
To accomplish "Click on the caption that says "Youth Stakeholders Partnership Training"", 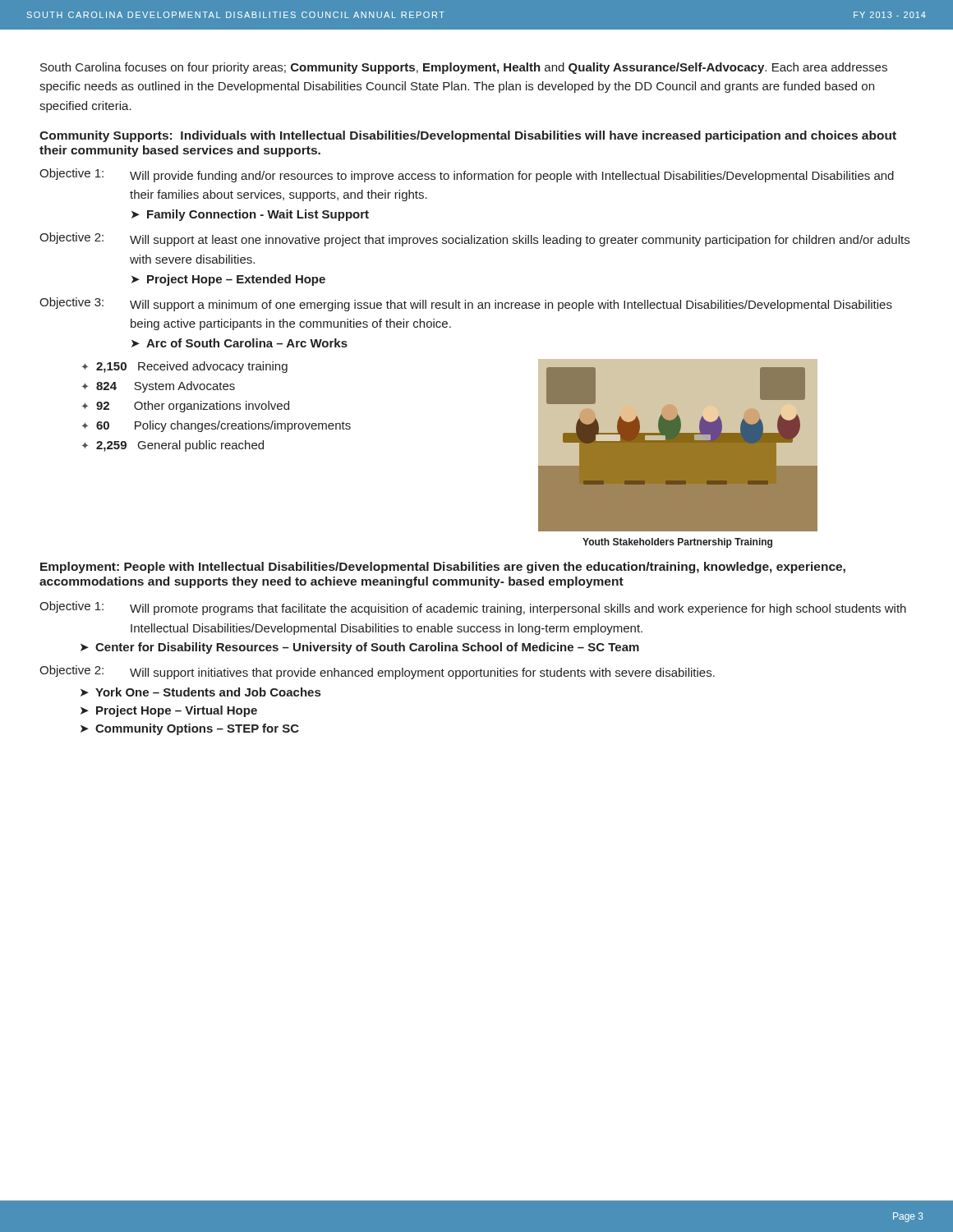I will (x=678, y=542).
